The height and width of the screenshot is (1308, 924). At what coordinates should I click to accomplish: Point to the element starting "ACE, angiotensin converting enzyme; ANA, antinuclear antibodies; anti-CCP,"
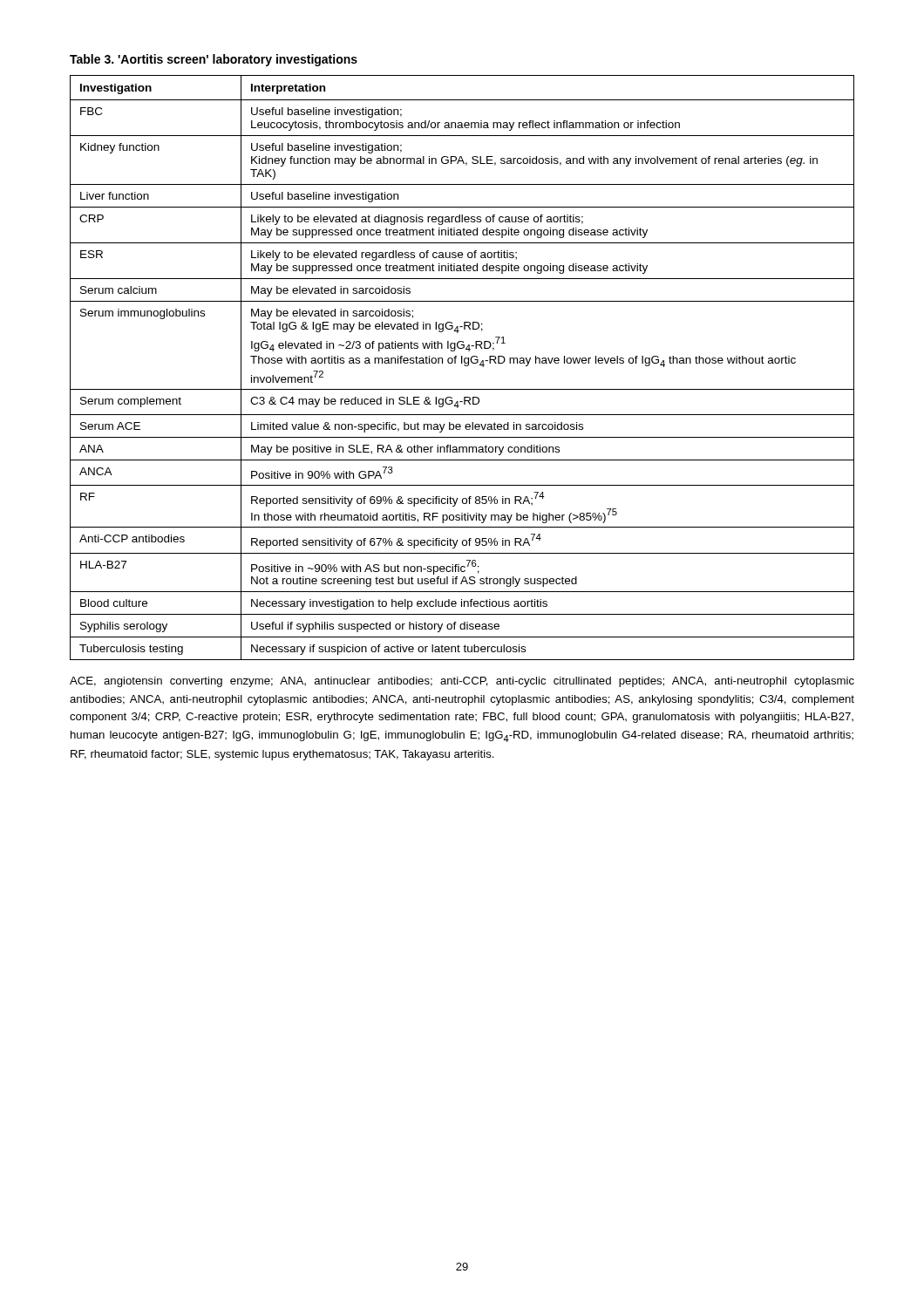click(x=462, y=717)
